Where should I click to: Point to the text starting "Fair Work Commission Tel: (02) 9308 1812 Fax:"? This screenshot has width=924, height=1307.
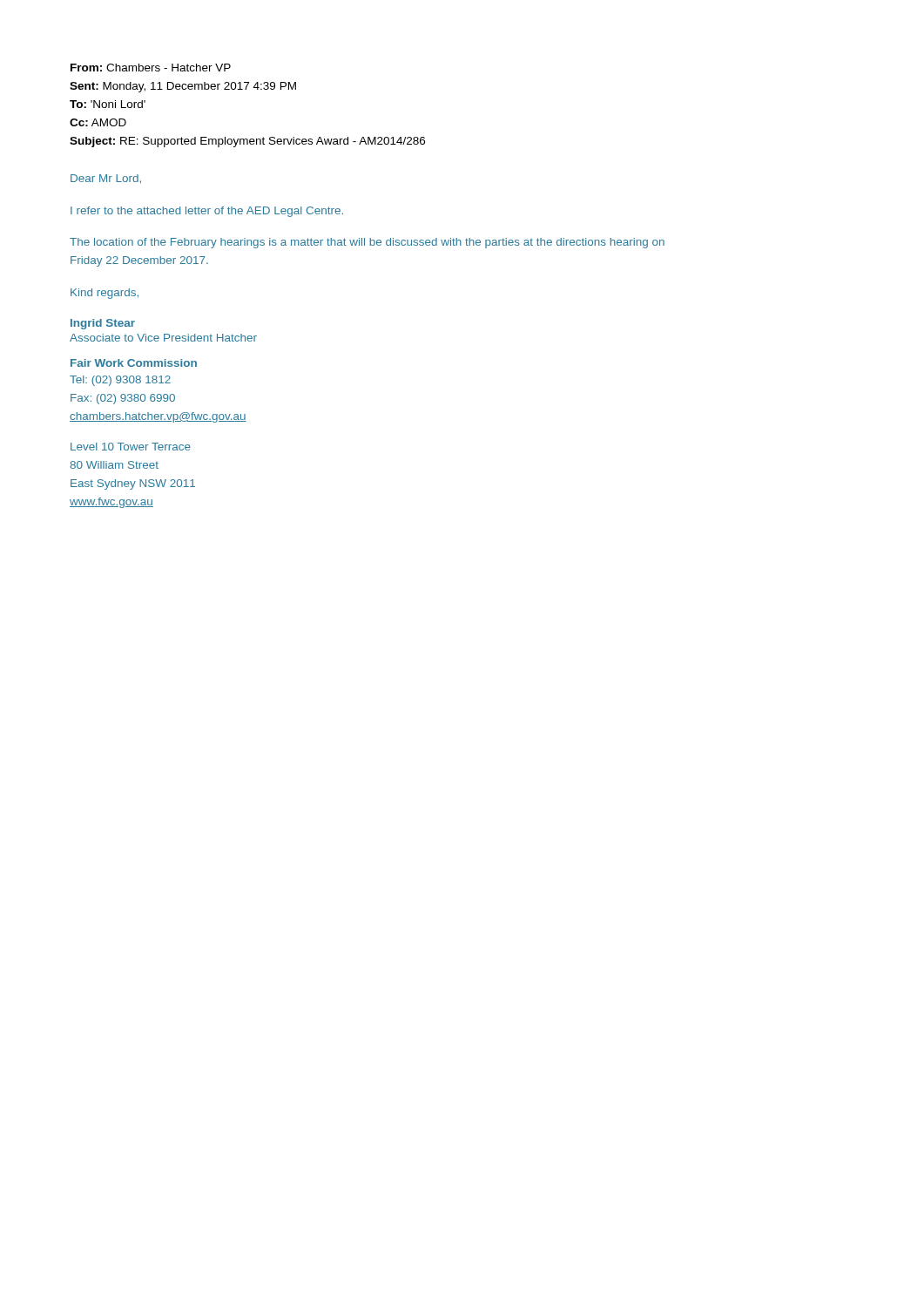[134, 363]
